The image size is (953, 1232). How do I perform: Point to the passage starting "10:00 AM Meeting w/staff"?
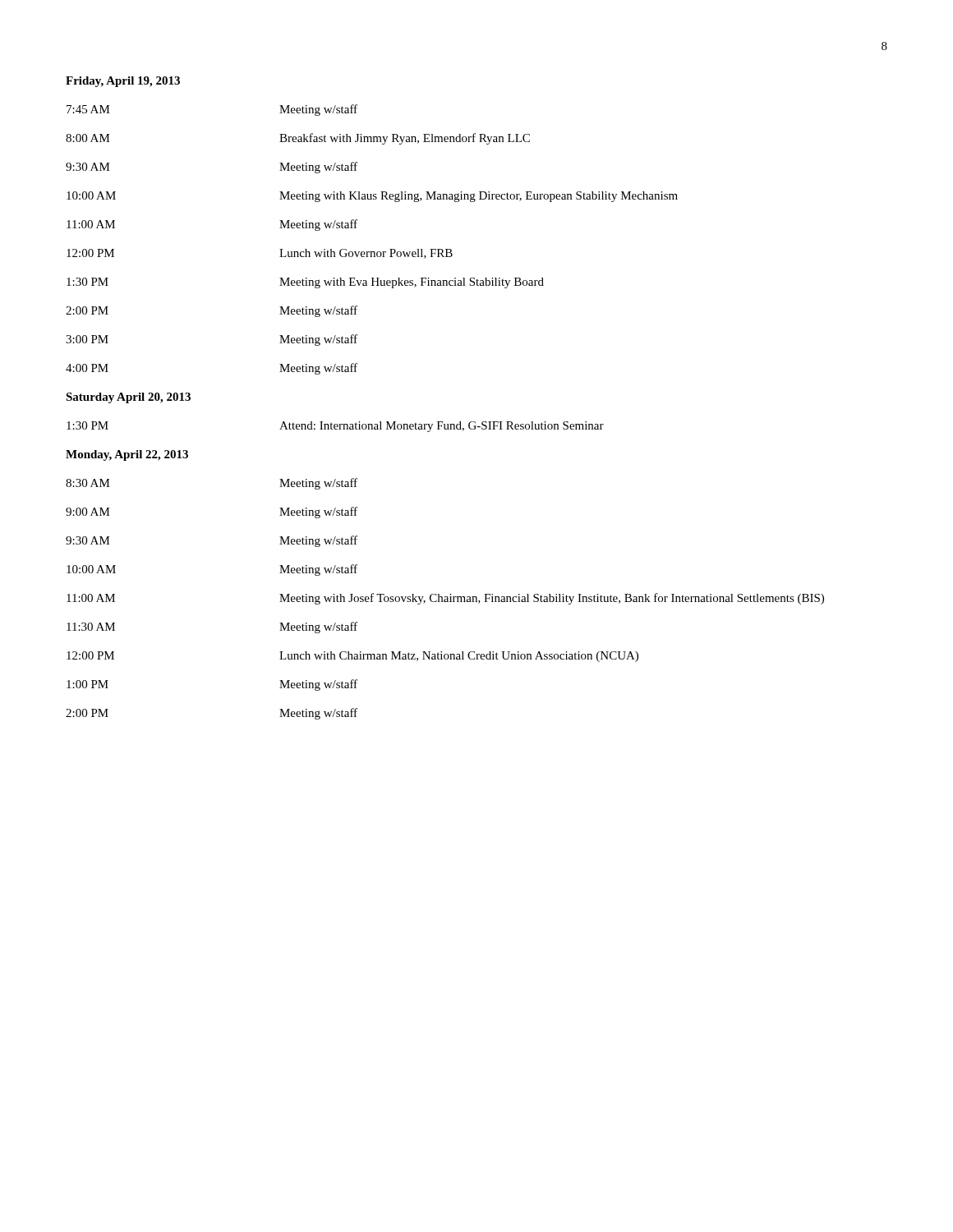(89, 570)
